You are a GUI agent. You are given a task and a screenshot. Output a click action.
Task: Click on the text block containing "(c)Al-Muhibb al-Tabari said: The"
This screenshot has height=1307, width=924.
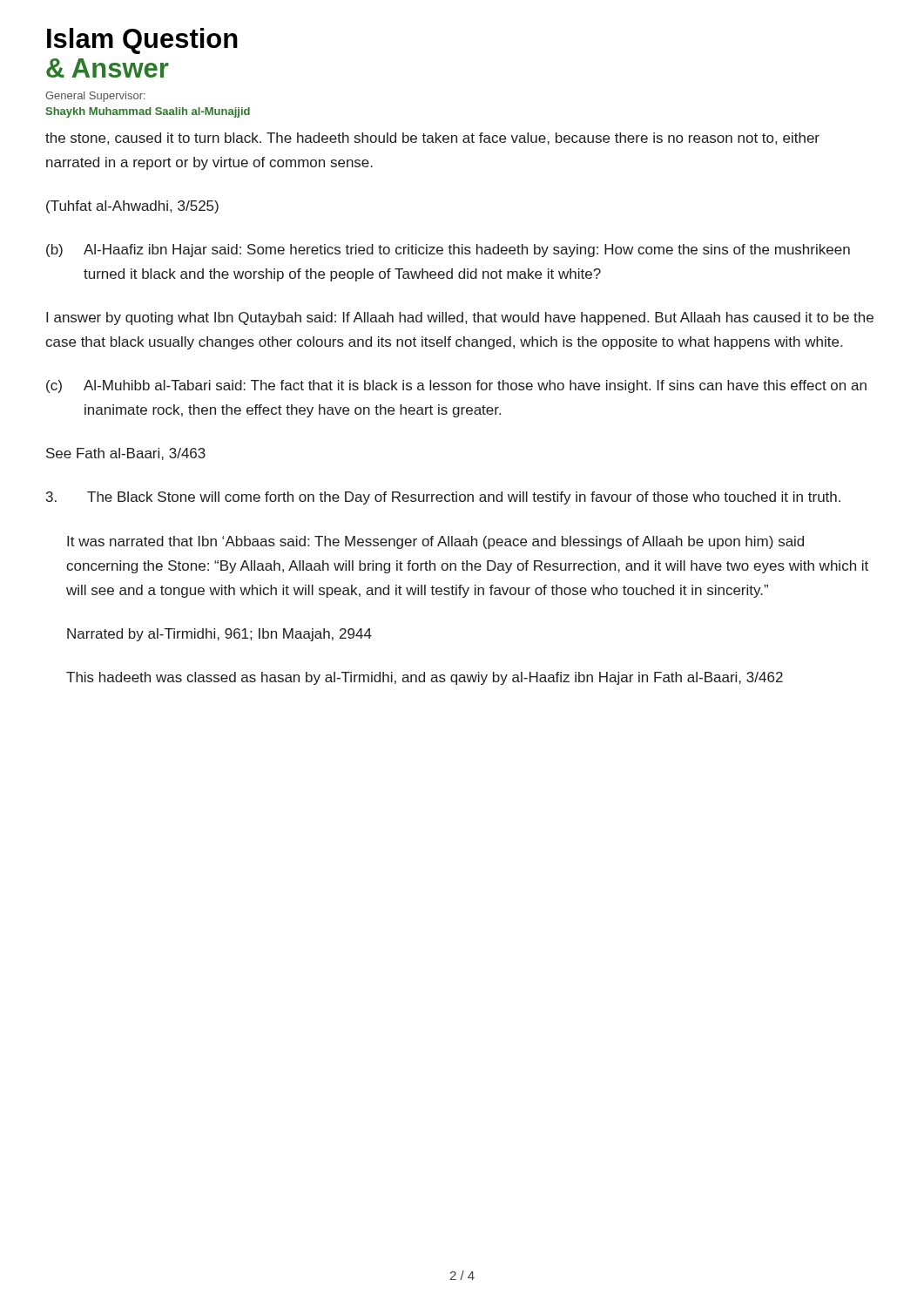pos(462,399)
